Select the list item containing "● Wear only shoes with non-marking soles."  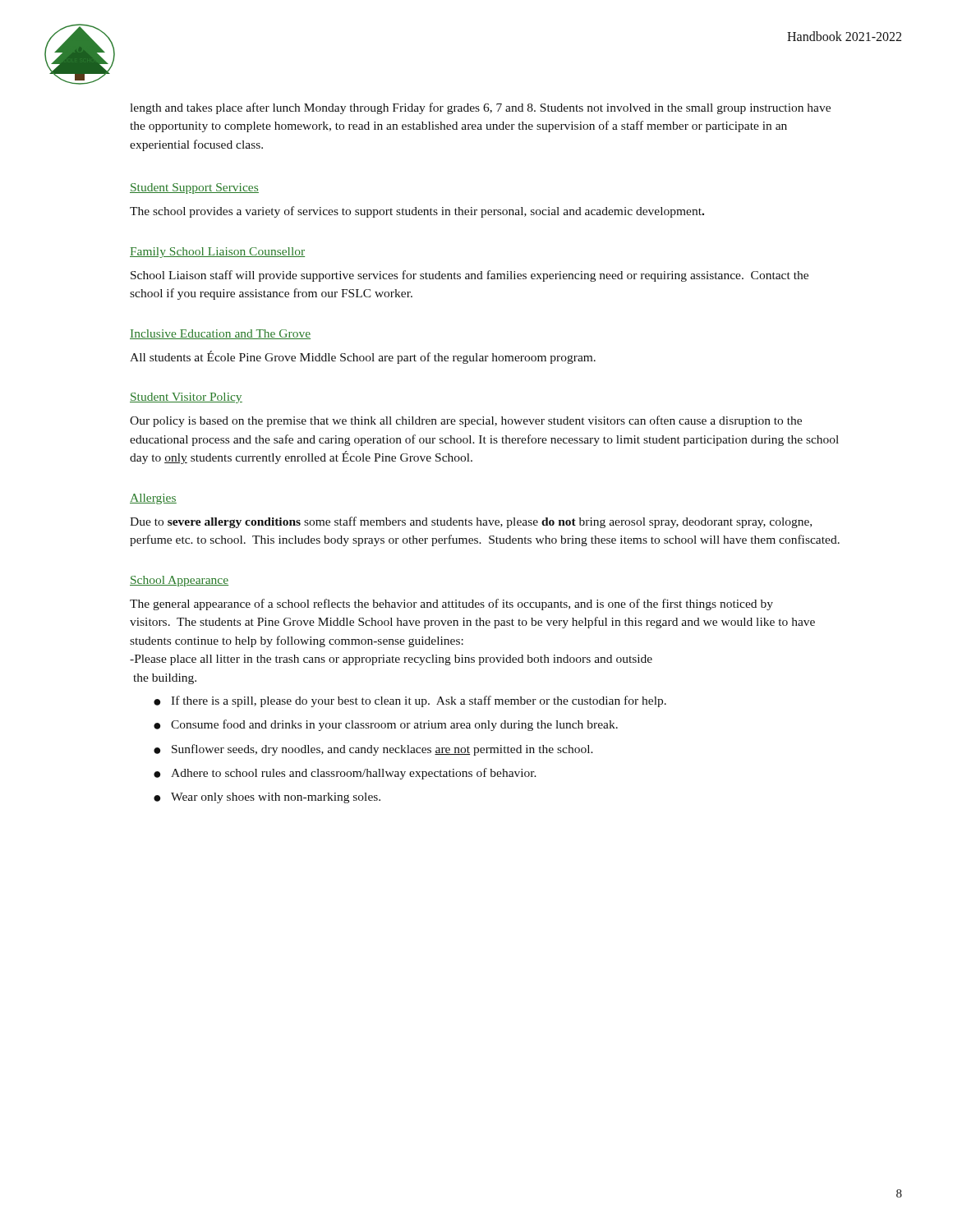click(267, 798)
